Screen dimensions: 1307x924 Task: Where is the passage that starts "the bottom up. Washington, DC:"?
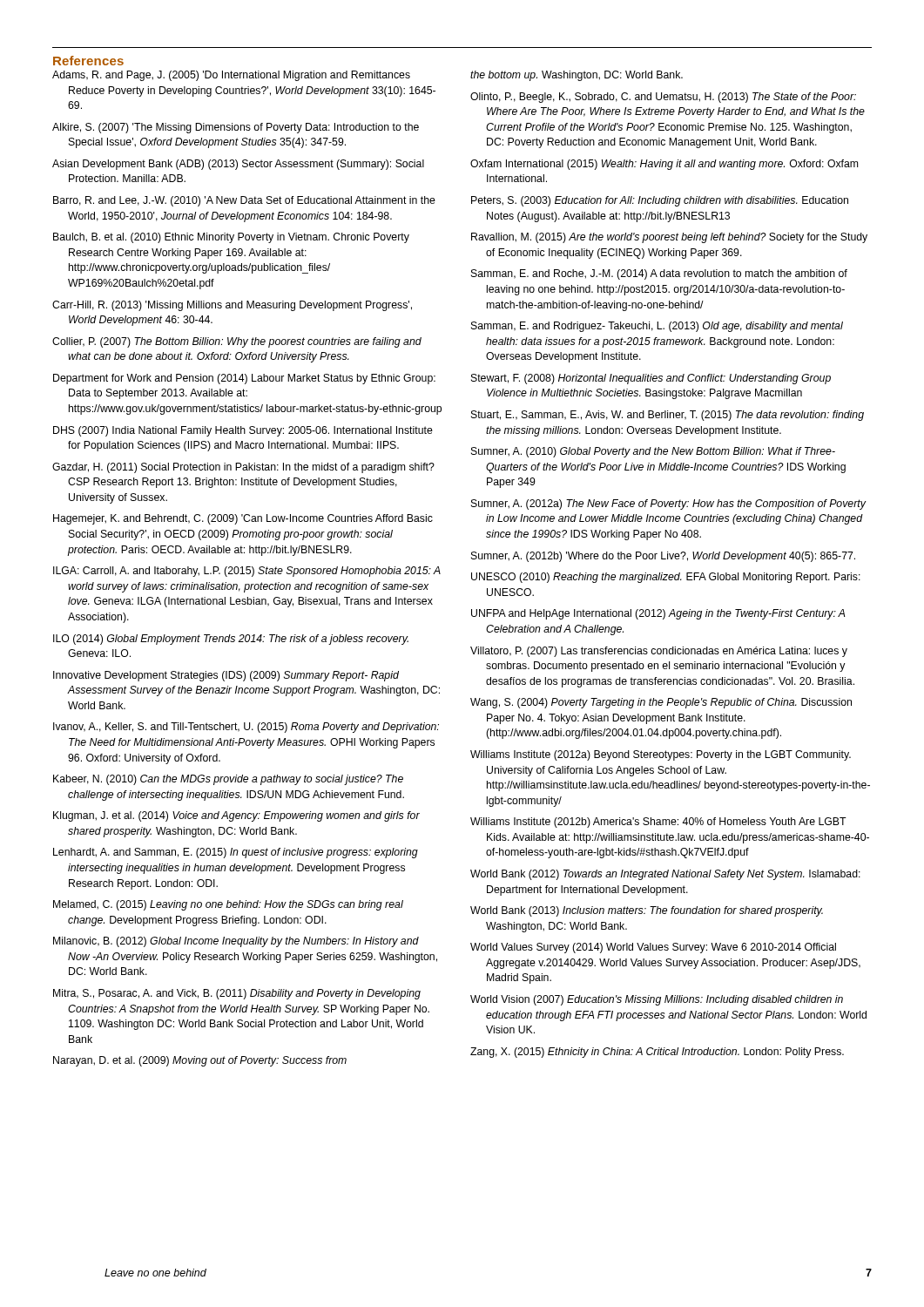pos(577,75)
